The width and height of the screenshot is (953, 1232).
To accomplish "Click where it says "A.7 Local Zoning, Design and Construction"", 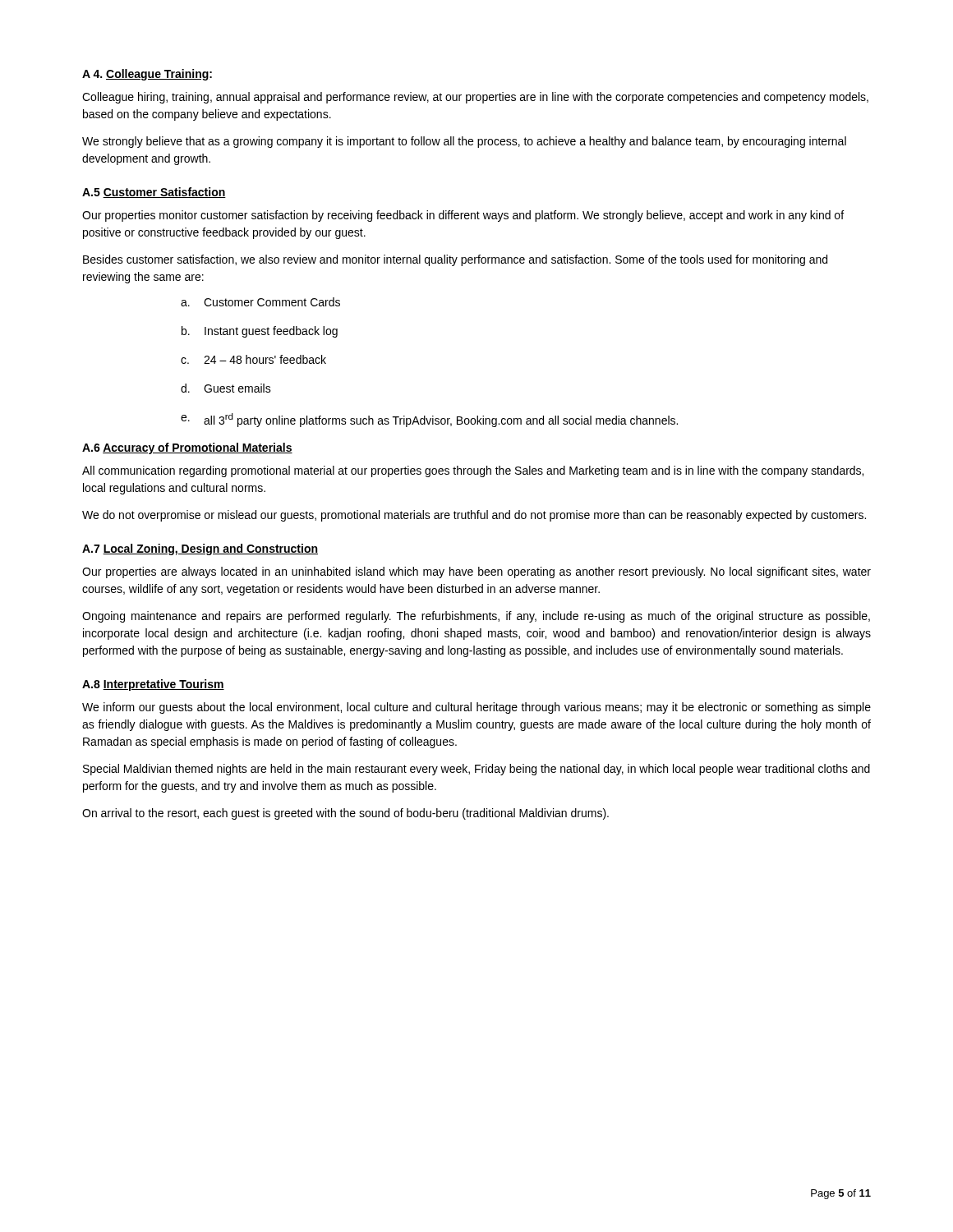I will point(200,548).
